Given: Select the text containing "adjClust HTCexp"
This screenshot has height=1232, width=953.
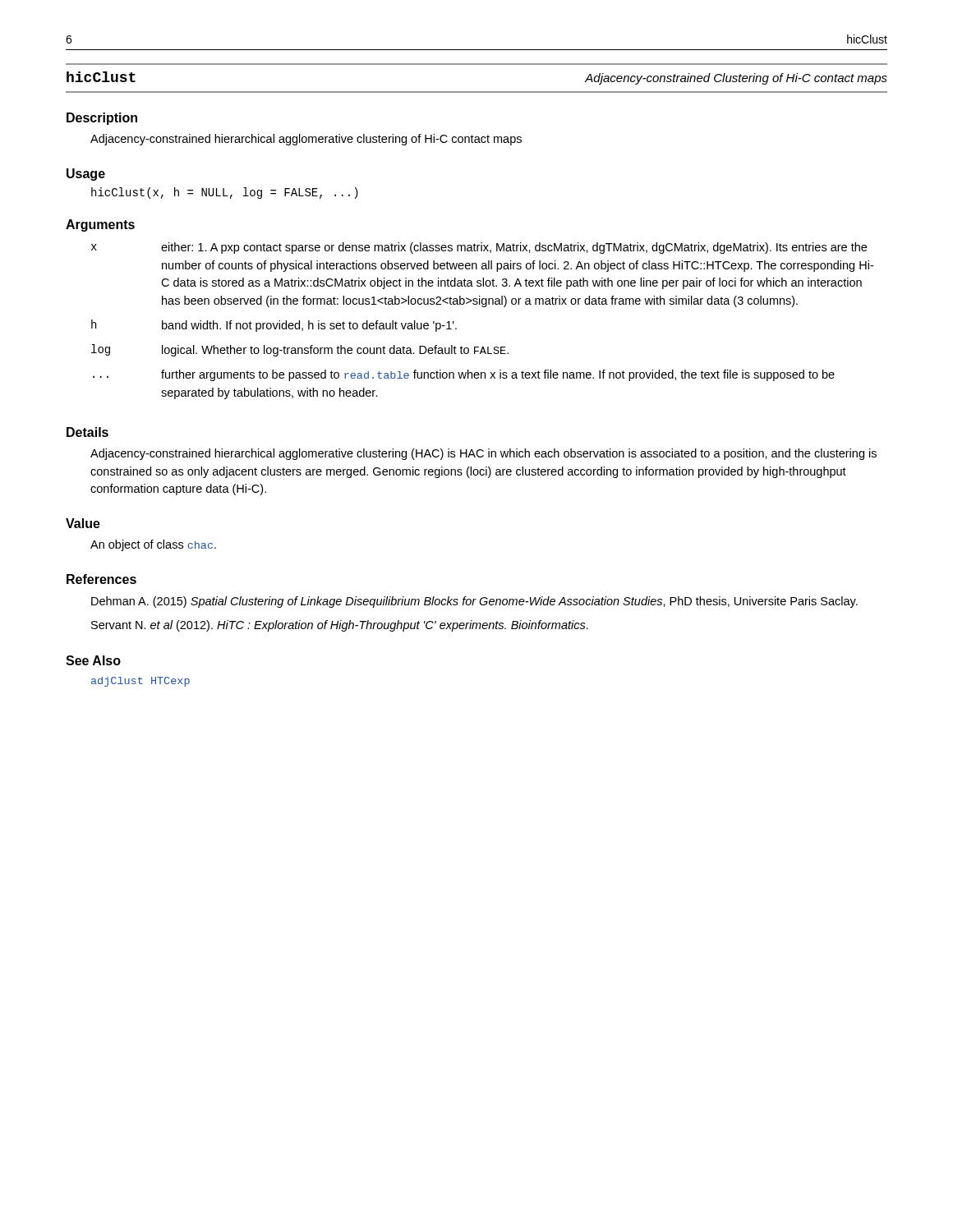Looking at the screenshot, I should point(140,680).
